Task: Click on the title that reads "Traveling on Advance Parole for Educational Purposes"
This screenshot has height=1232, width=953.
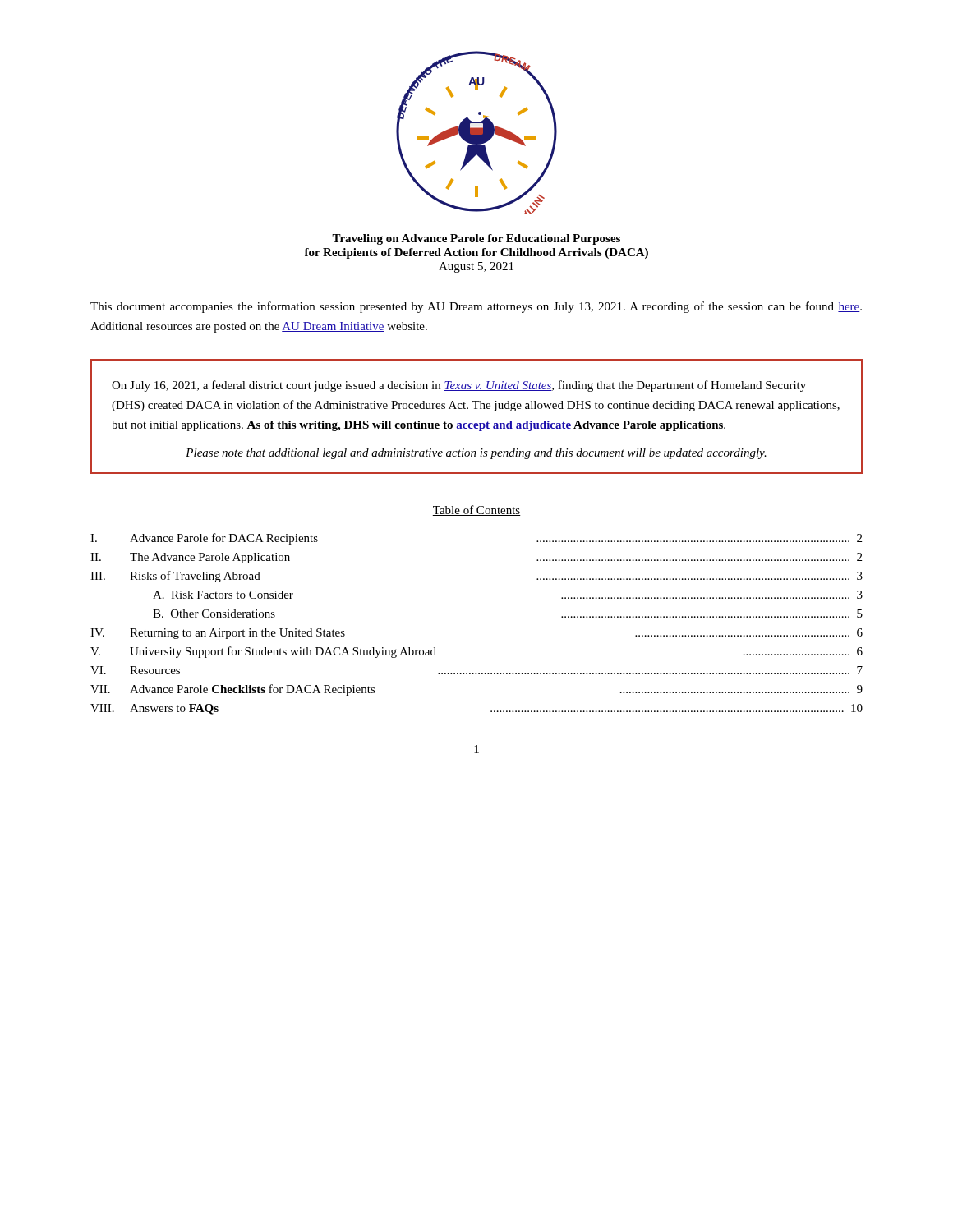Action: (476, 253)
